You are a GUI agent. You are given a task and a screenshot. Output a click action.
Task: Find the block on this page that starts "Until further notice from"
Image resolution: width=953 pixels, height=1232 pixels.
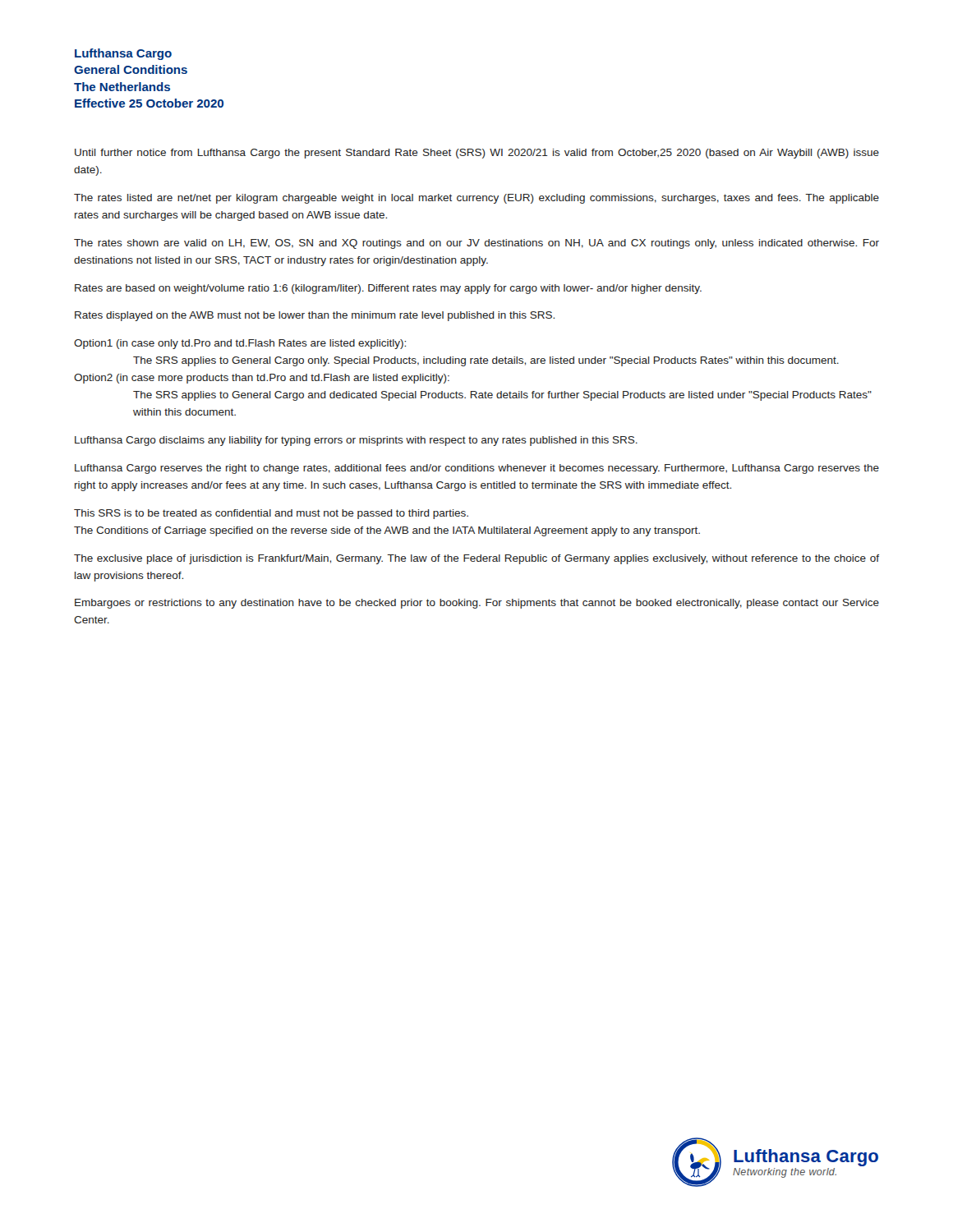pyautogui.click(x=476, y=162)
